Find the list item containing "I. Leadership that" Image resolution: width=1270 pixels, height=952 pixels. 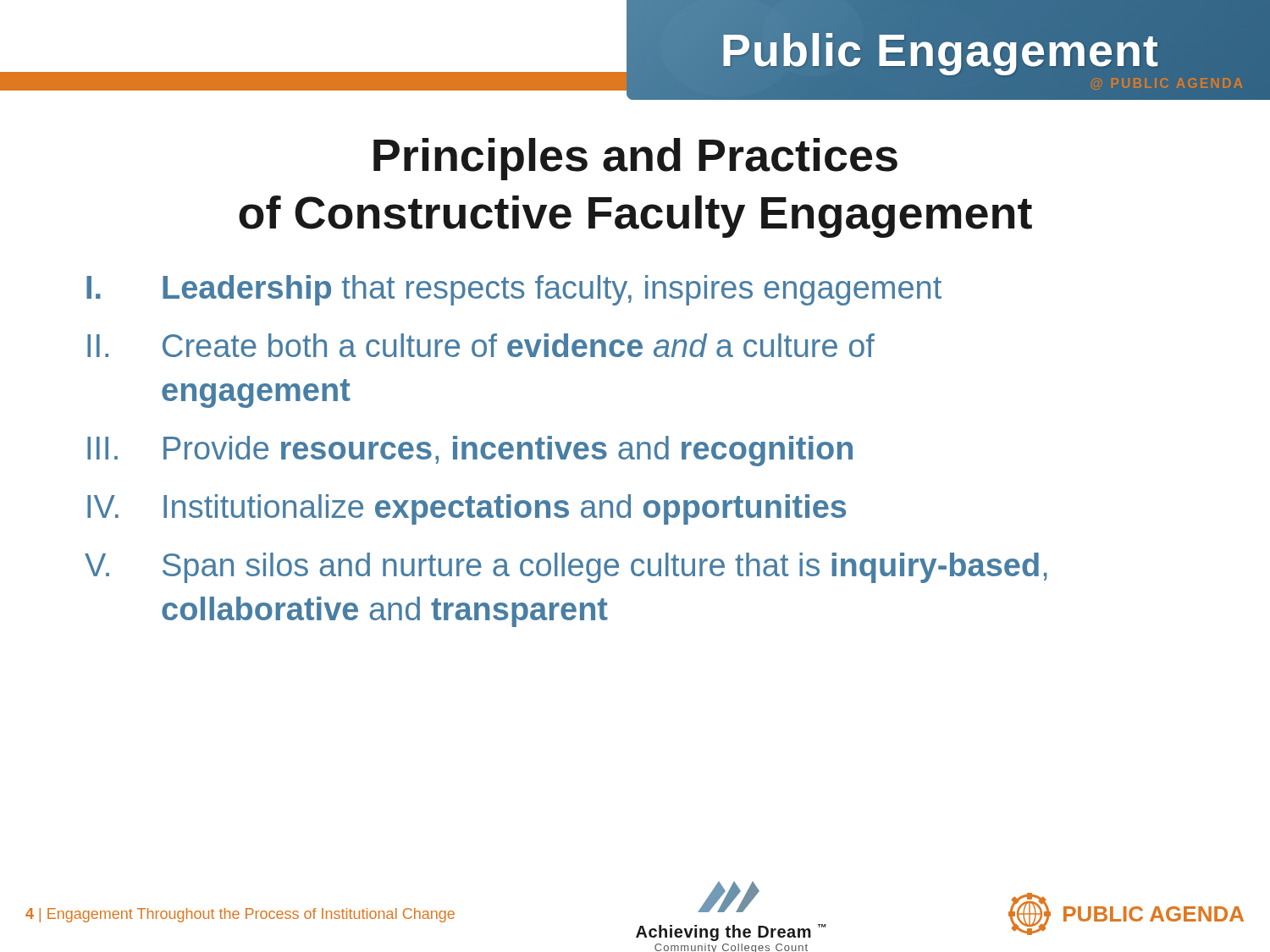(x=644, y=288)
